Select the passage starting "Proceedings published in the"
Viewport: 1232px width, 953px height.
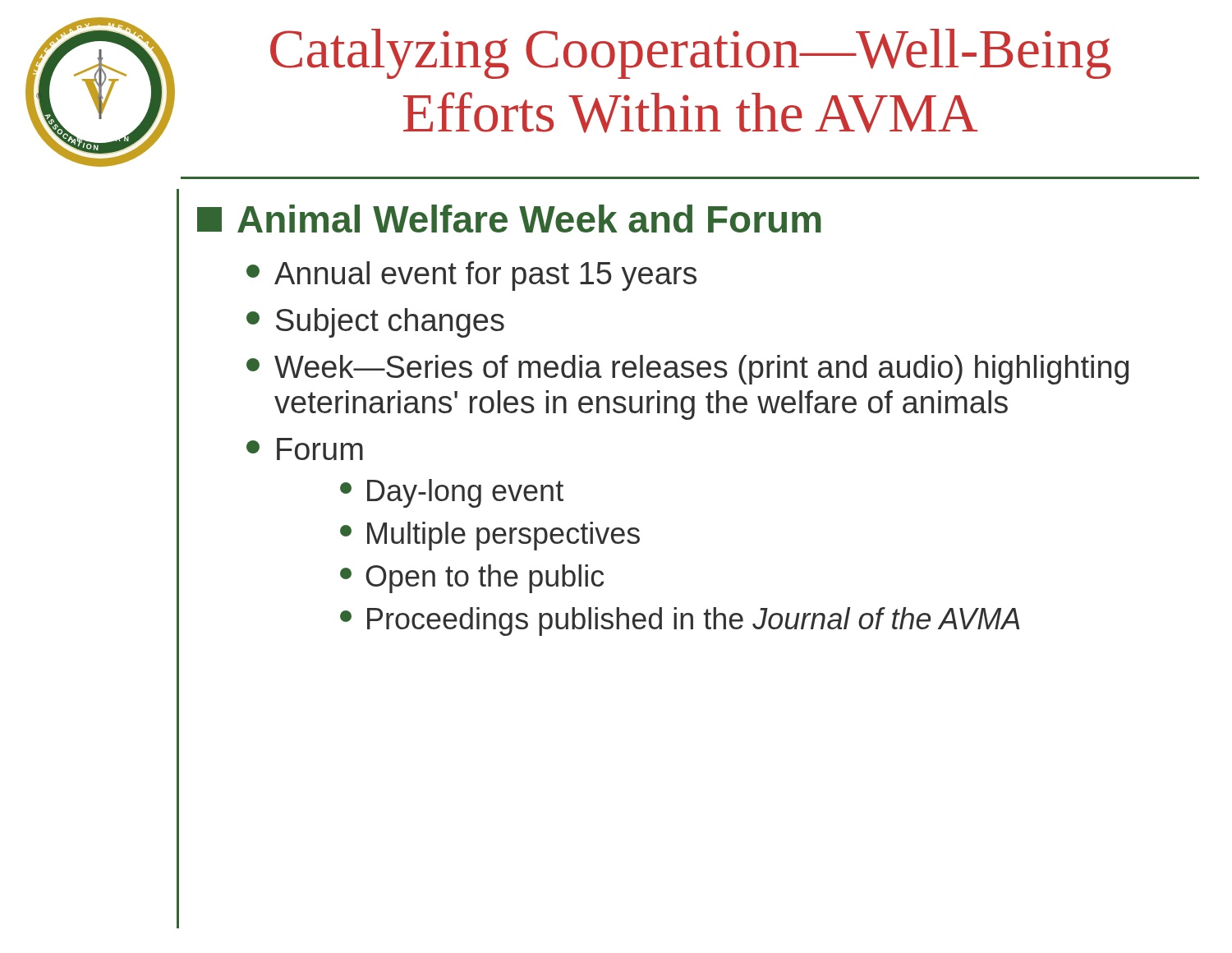681,619
